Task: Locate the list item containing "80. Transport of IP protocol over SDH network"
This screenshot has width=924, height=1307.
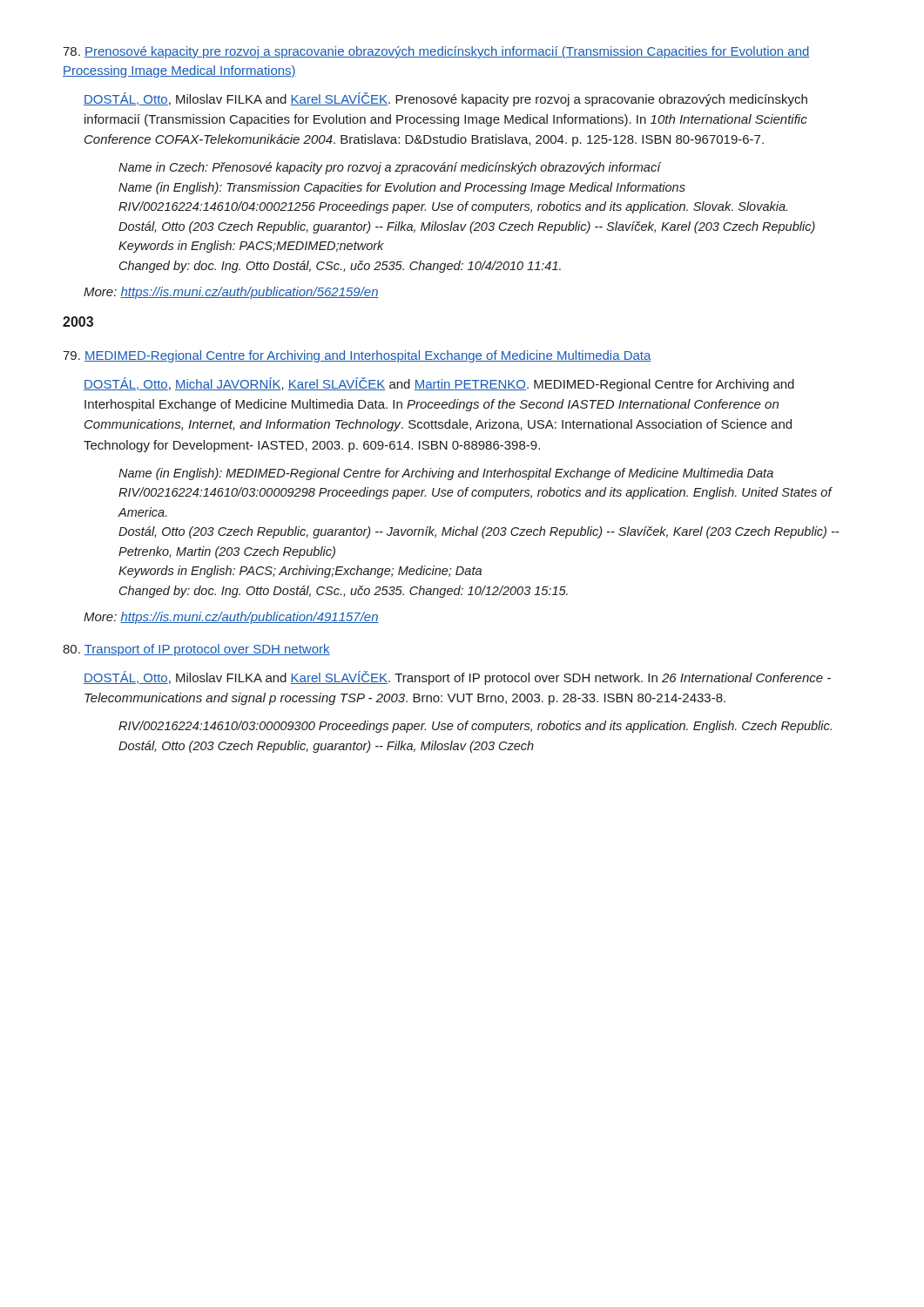Action: click(x=196, y=649)
